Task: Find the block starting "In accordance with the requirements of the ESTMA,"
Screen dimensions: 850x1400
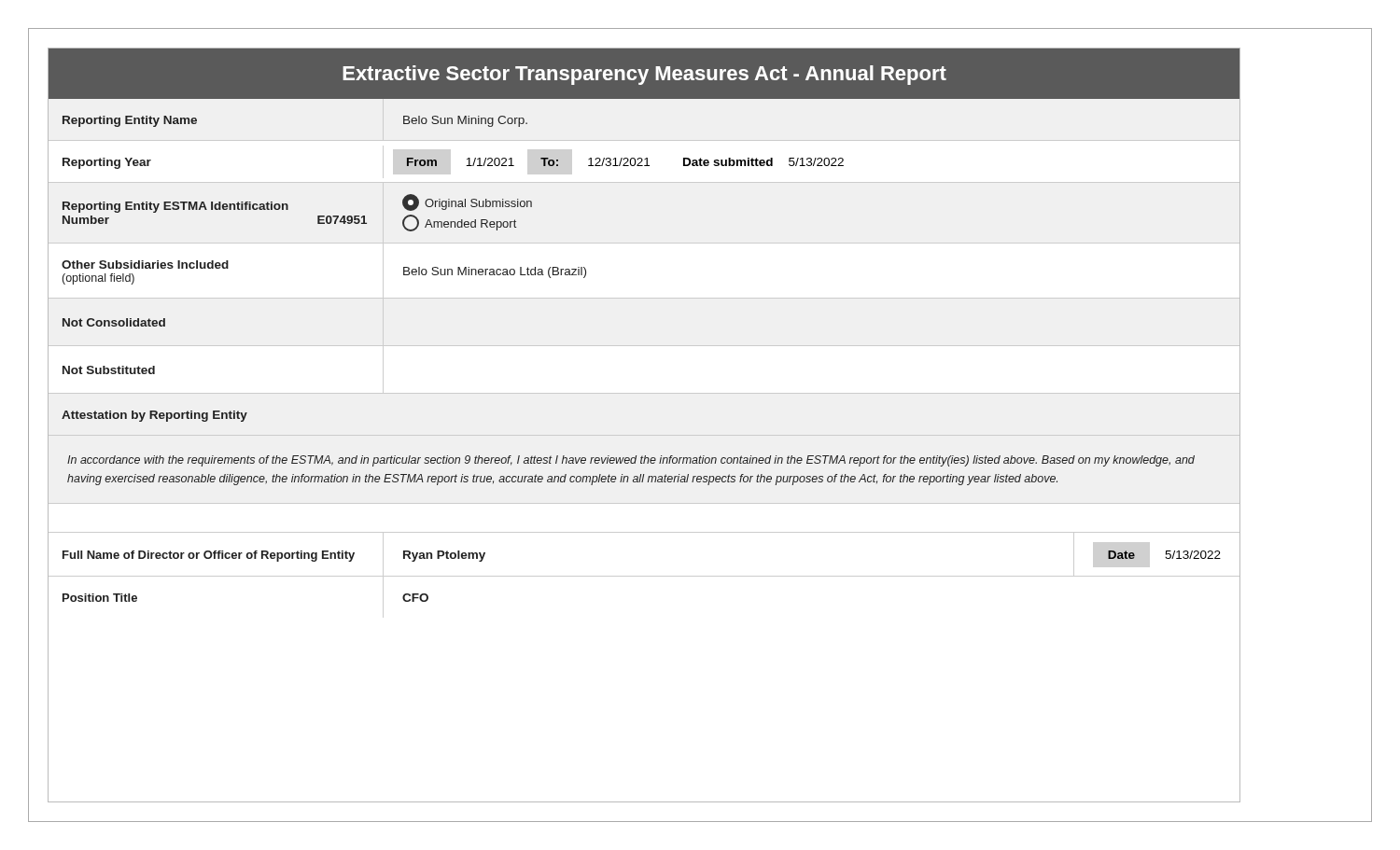Action: pyautogui.click(x=644, y=469)
